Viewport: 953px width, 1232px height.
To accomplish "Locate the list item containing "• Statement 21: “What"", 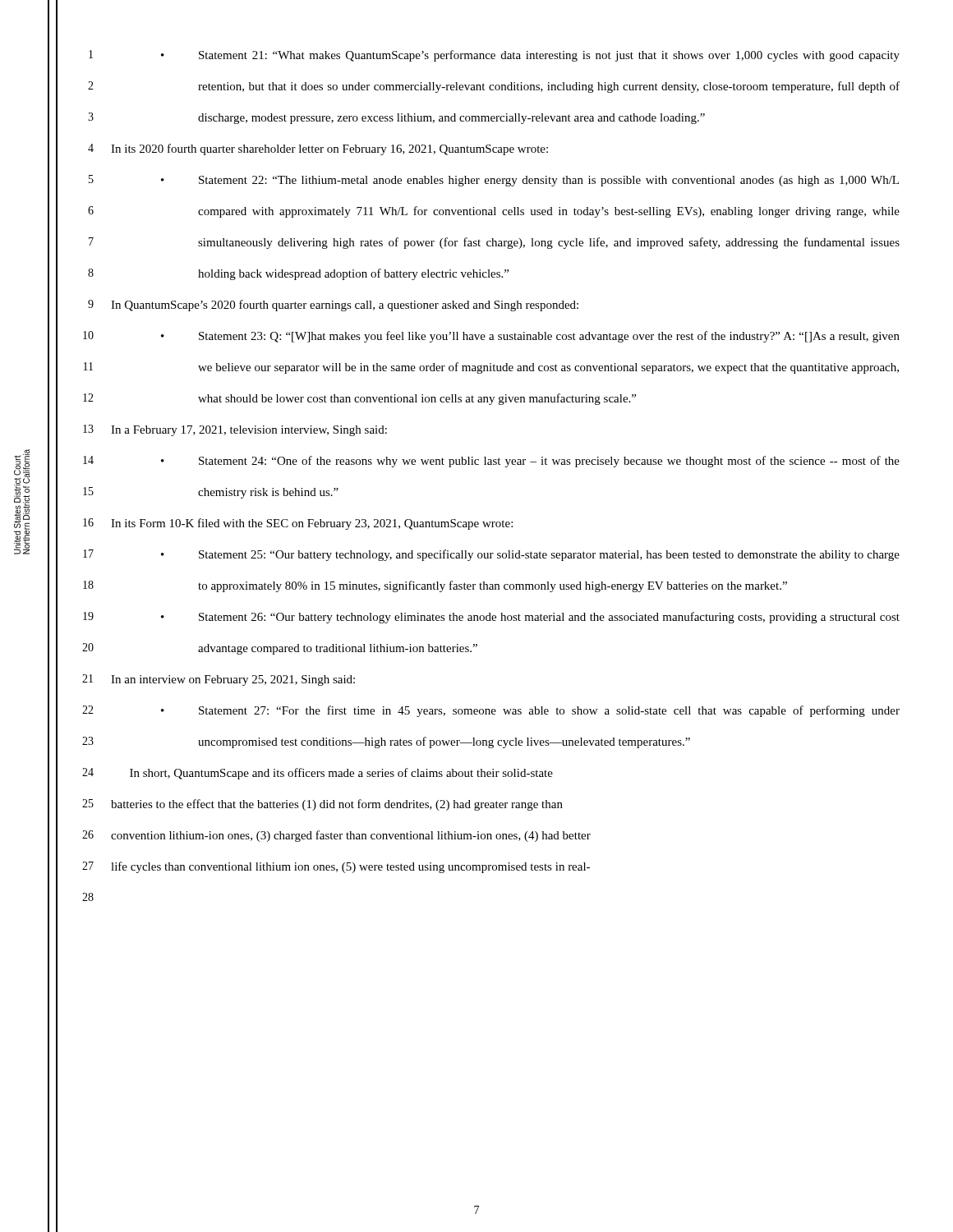I will pyautogui.click(x=505, y=86).
